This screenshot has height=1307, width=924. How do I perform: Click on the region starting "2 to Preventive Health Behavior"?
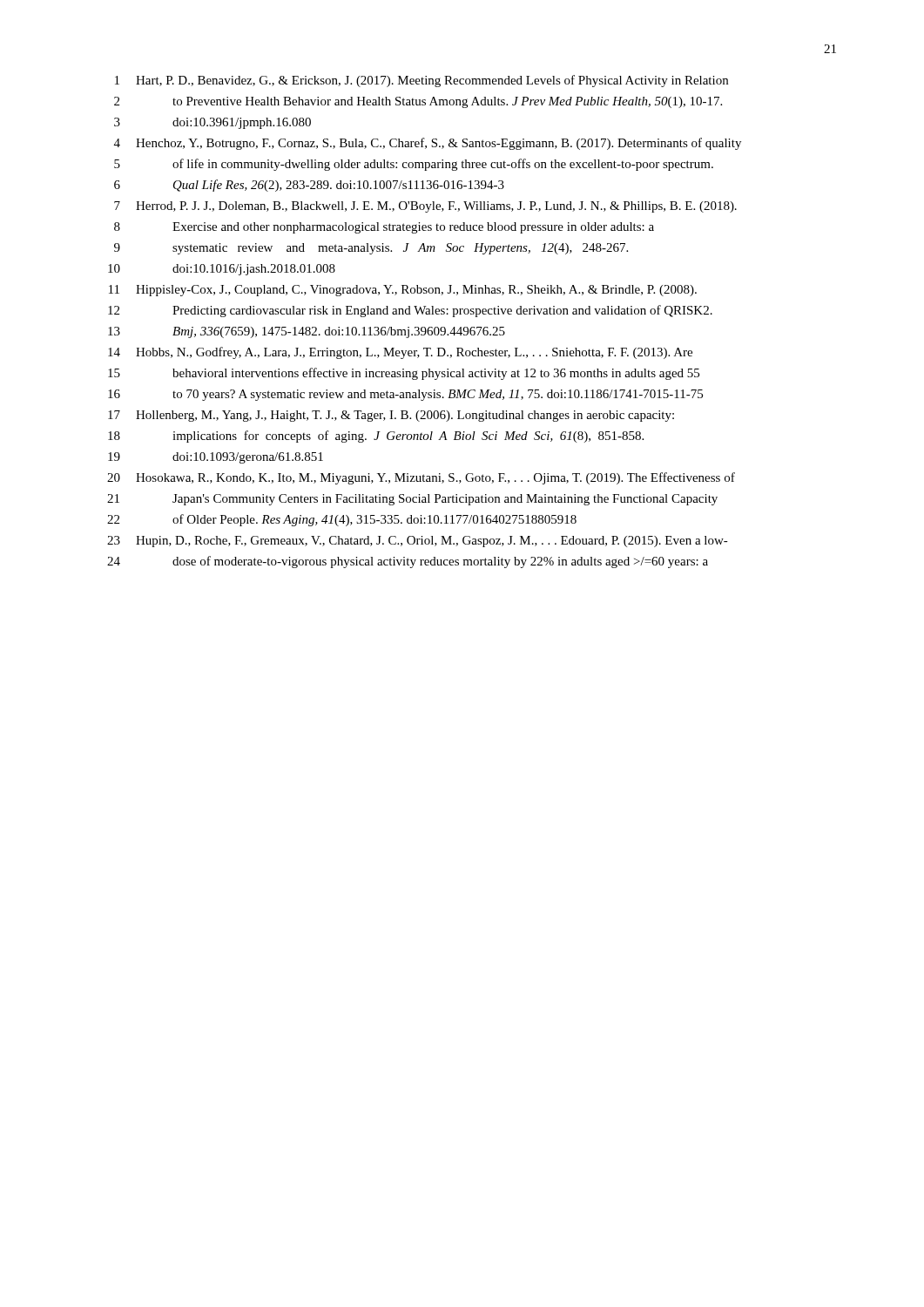tap(462, 101)
